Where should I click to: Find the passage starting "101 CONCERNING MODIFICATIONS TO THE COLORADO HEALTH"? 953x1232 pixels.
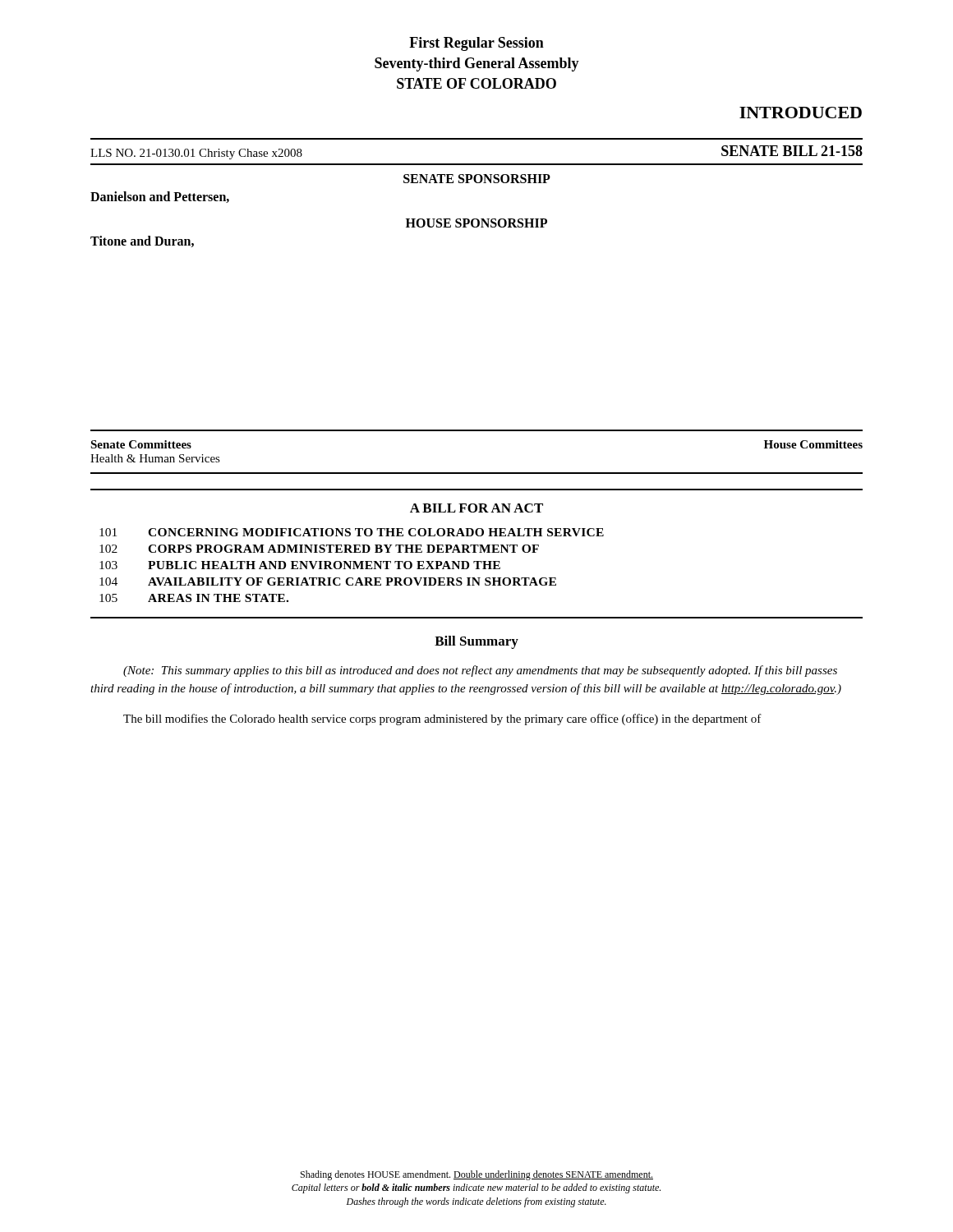pos(476,532)
